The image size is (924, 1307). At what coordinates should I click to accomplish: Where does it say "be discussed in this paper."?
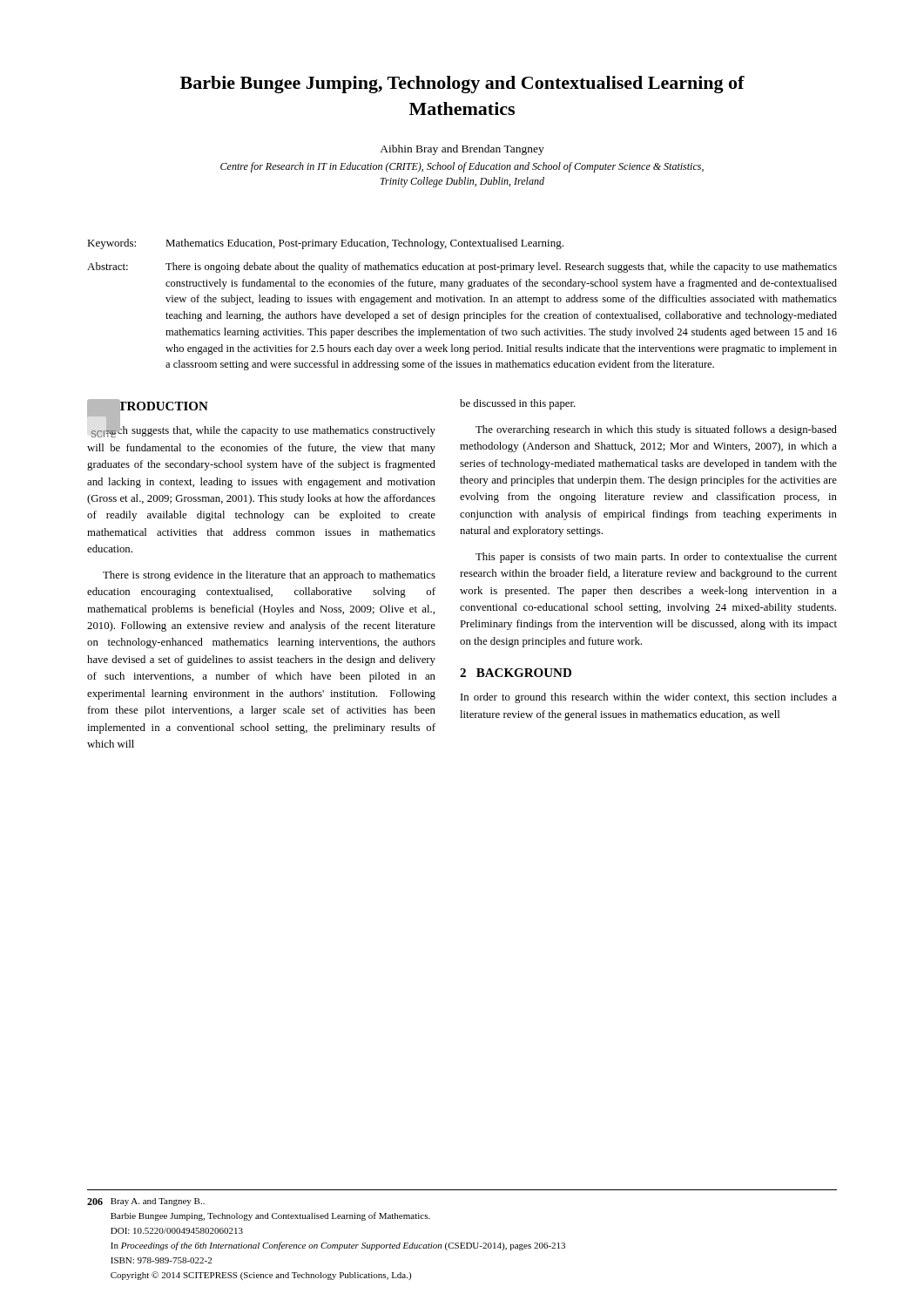coord(518,404)
